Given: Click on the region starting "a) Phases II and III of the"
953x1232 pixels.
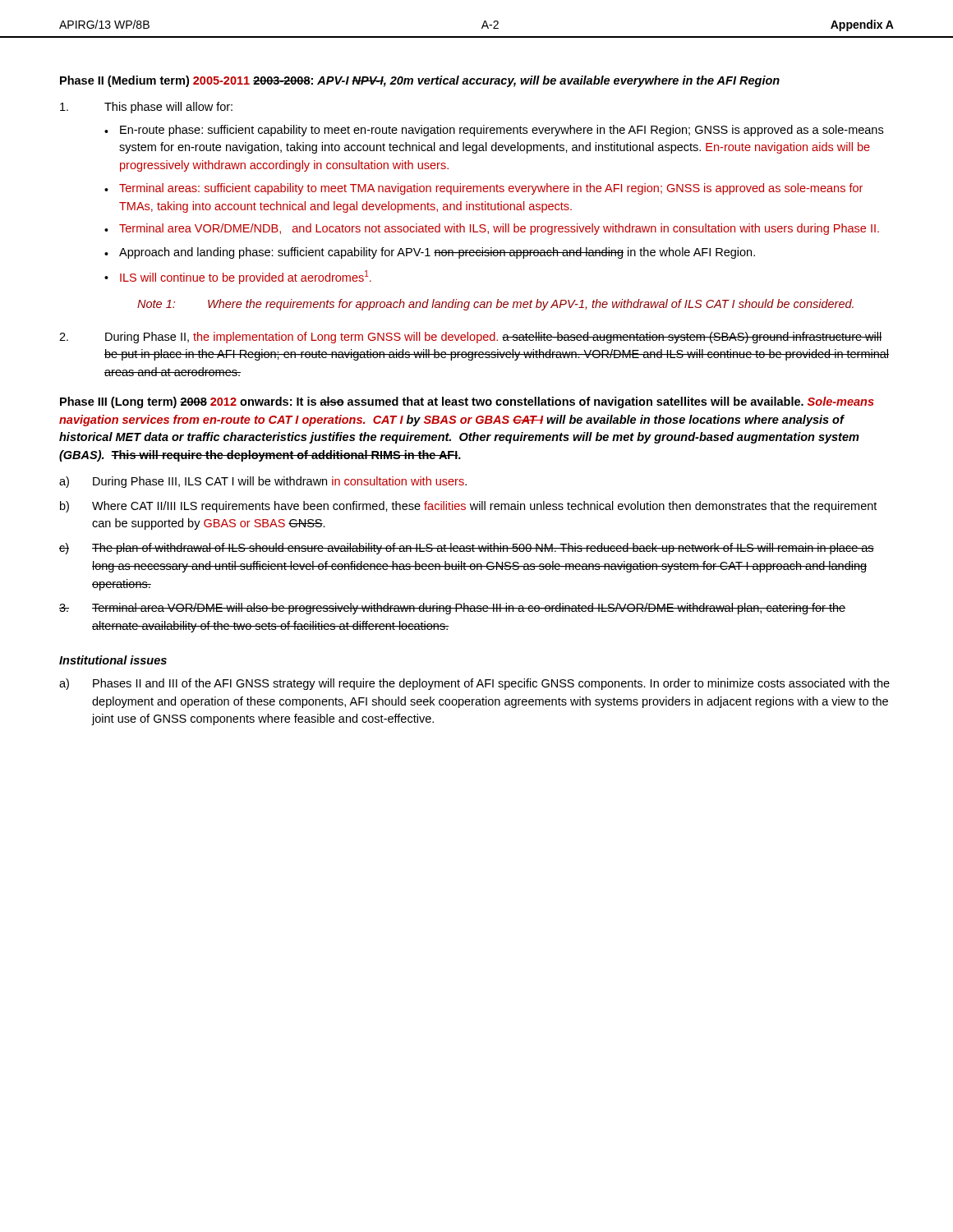Looking at the screenshot, I should [x=476, y=702].
